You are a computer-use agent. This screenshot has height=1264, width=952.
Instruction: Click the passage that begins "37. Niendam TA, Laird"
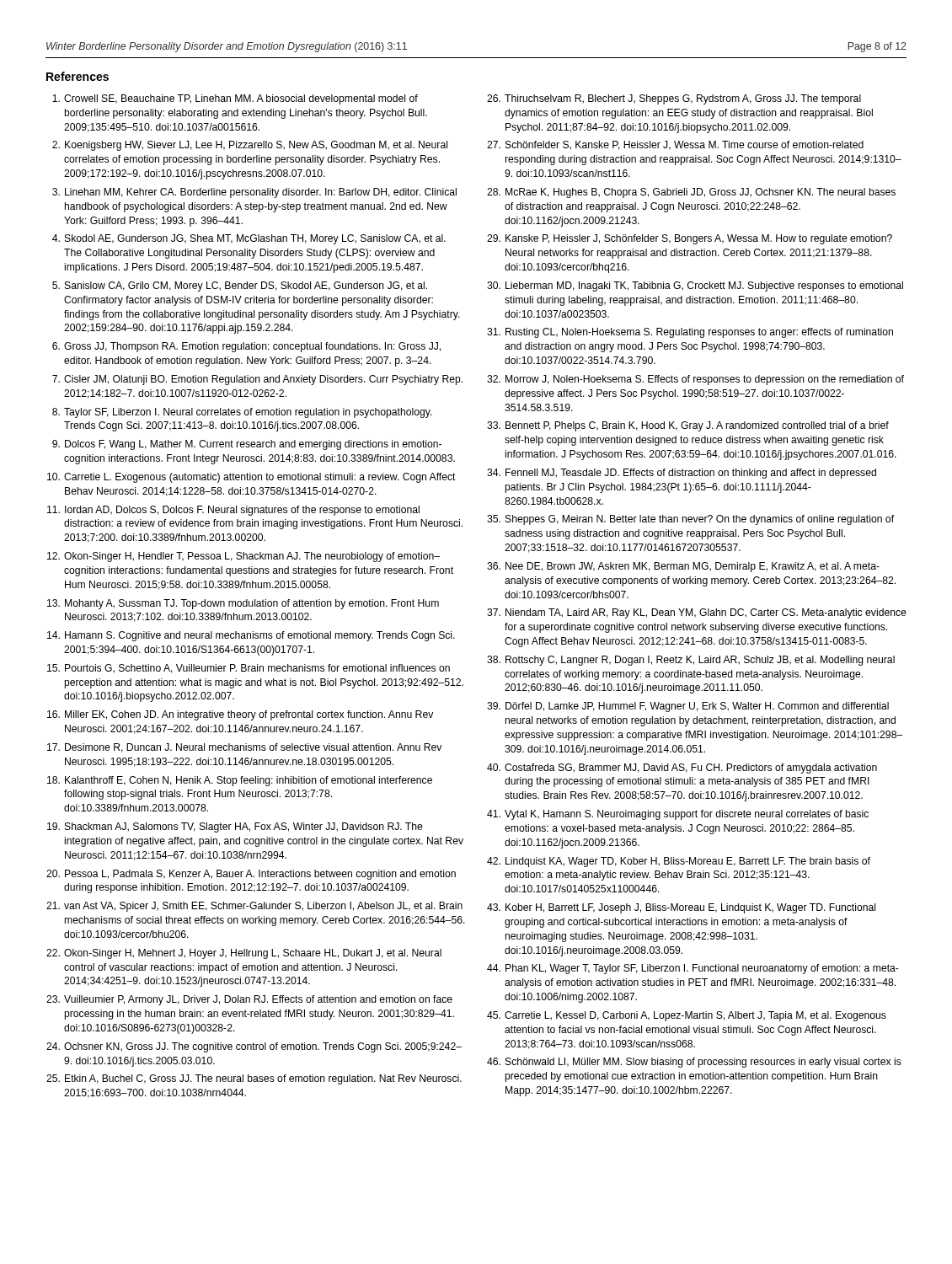pos(696,627)
